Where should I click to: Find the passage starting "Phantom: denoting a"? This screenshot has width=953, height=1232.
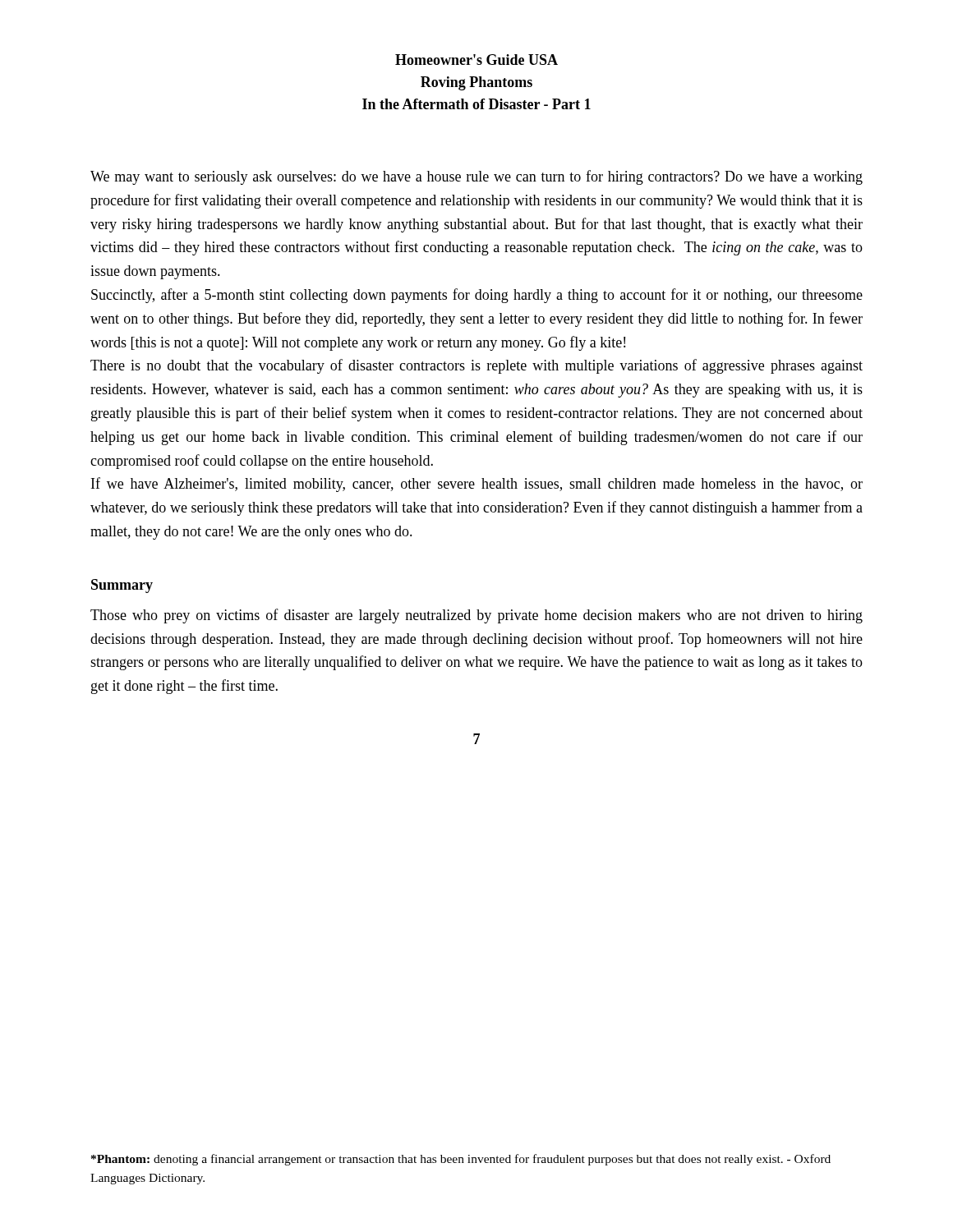pyautogui.click(x=461, y=1168)
